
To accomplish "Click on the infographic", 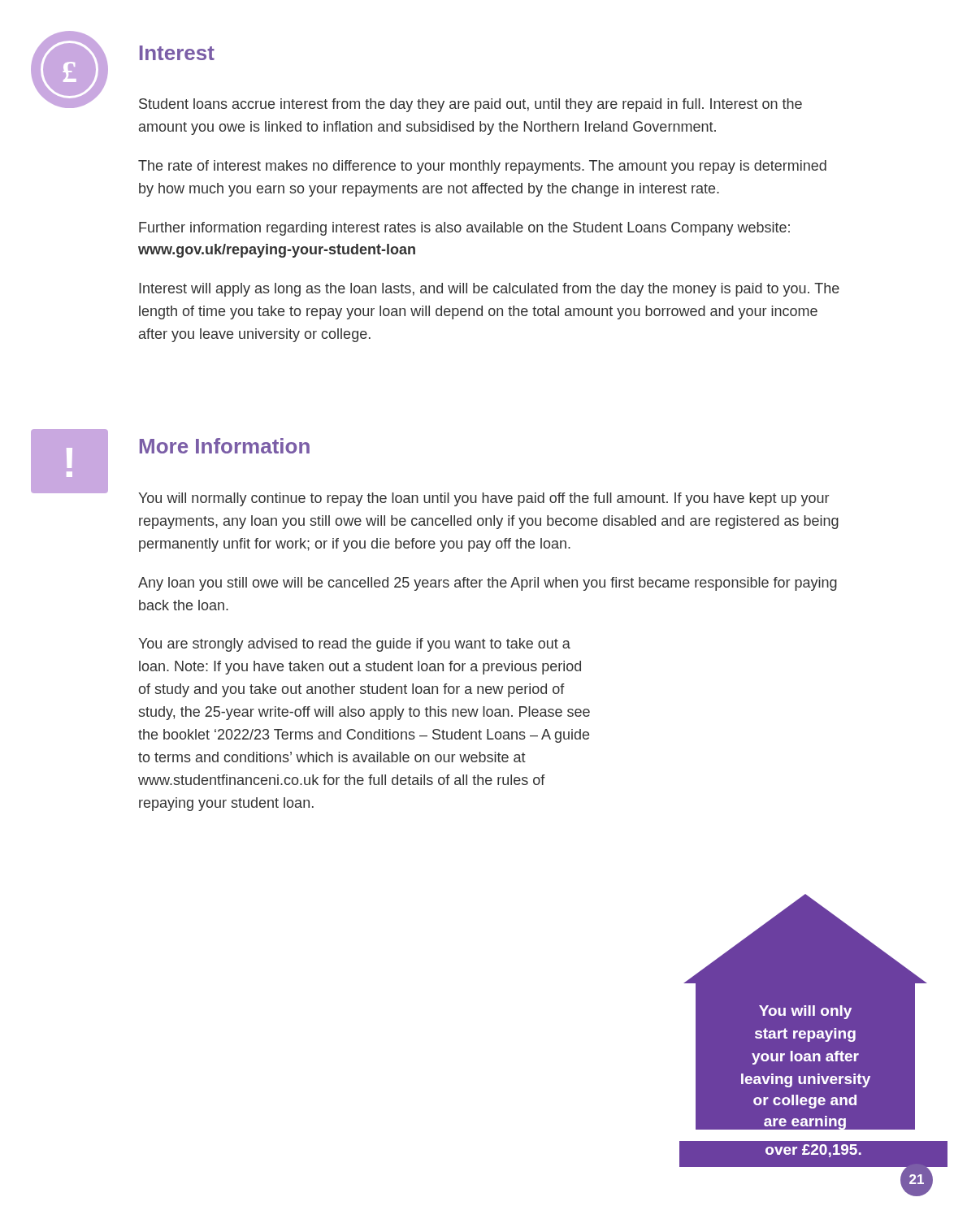I will (805, 1012).
